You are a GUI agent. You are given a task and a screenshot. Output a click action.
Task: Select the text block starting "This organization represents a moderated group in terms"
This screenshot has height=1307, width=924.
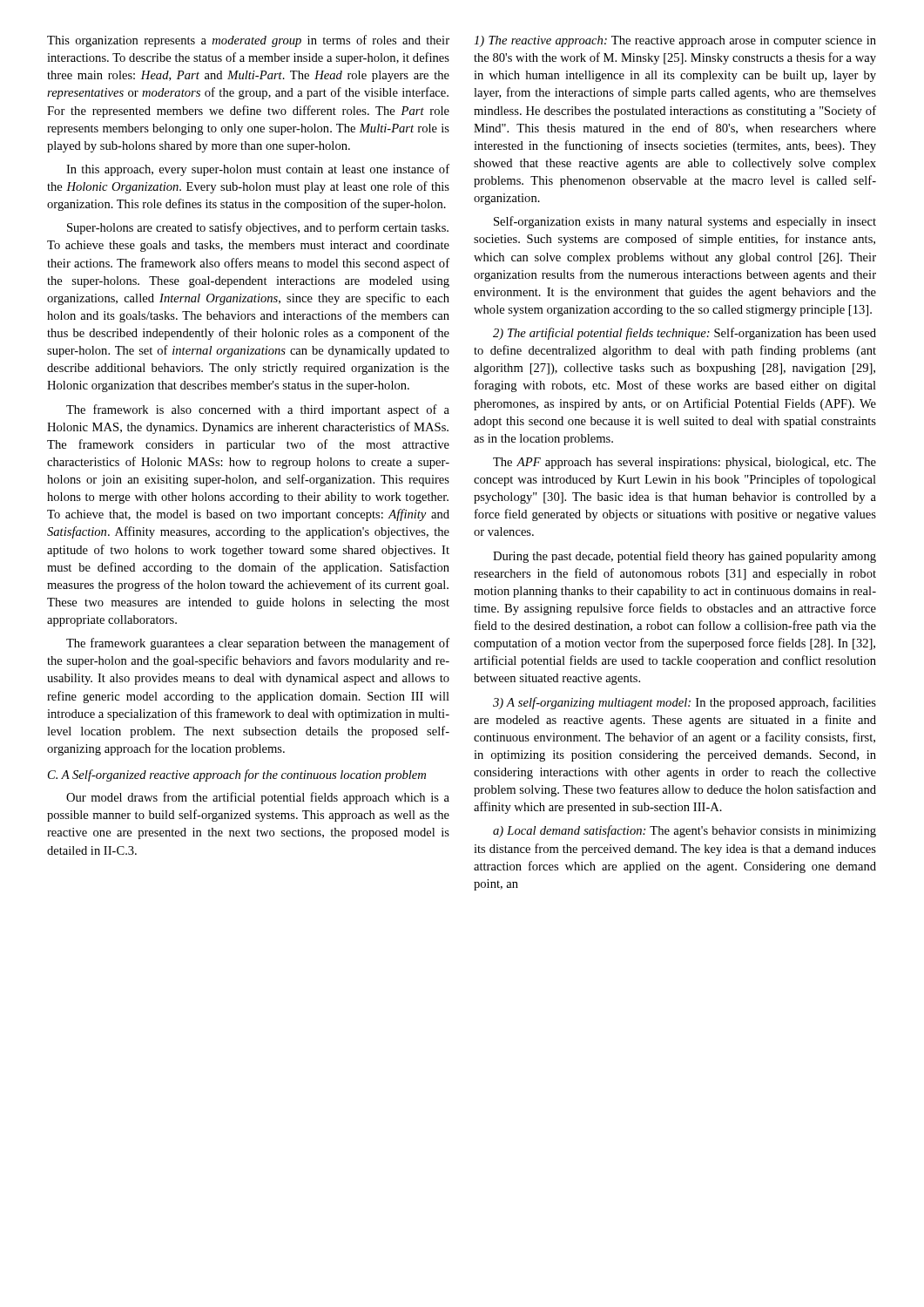coord(248,93)
